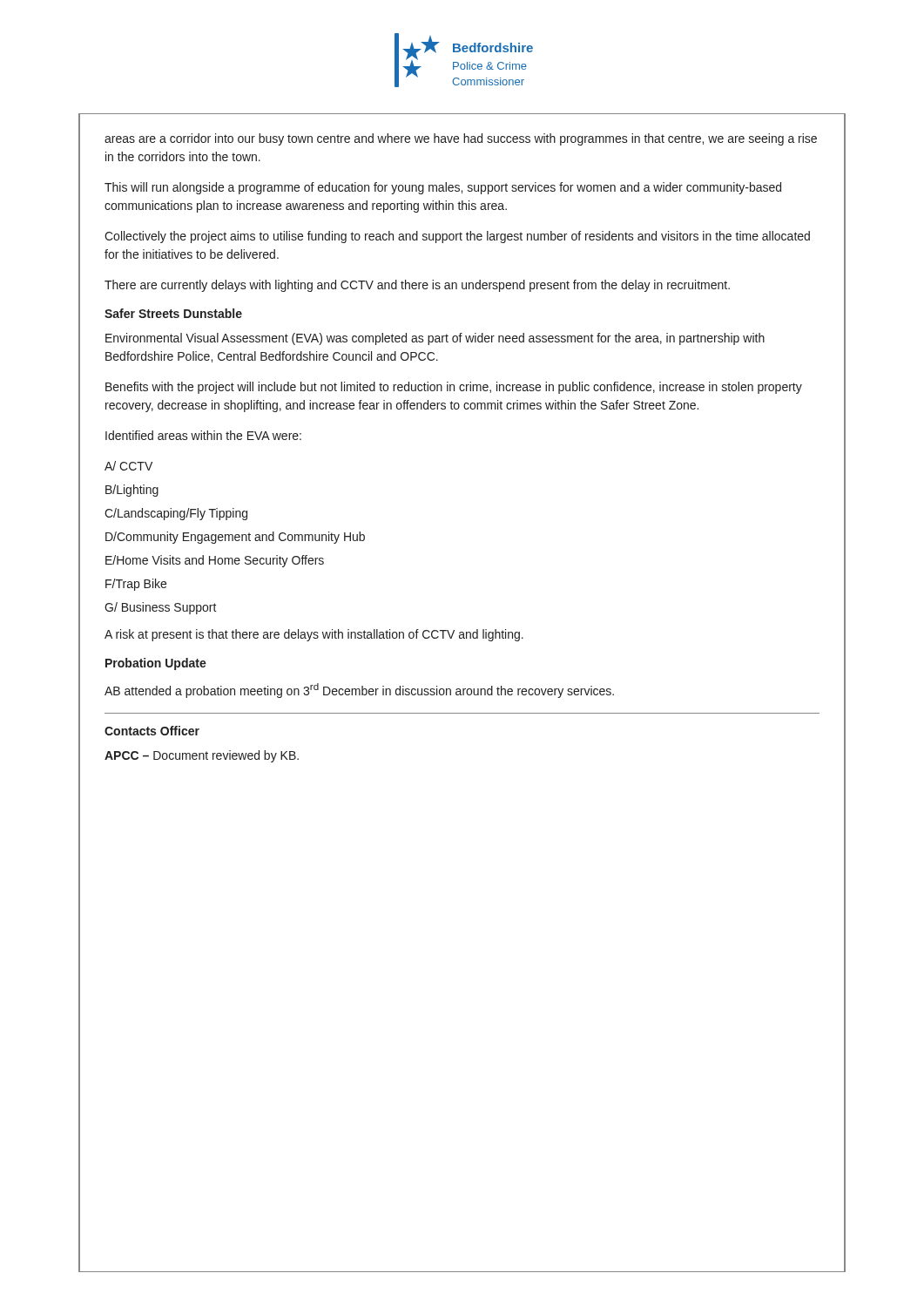Where is the passage that starts "areas are a corridor"?
The height and width of the screenshot is (1307, 924).
(461, 148)
